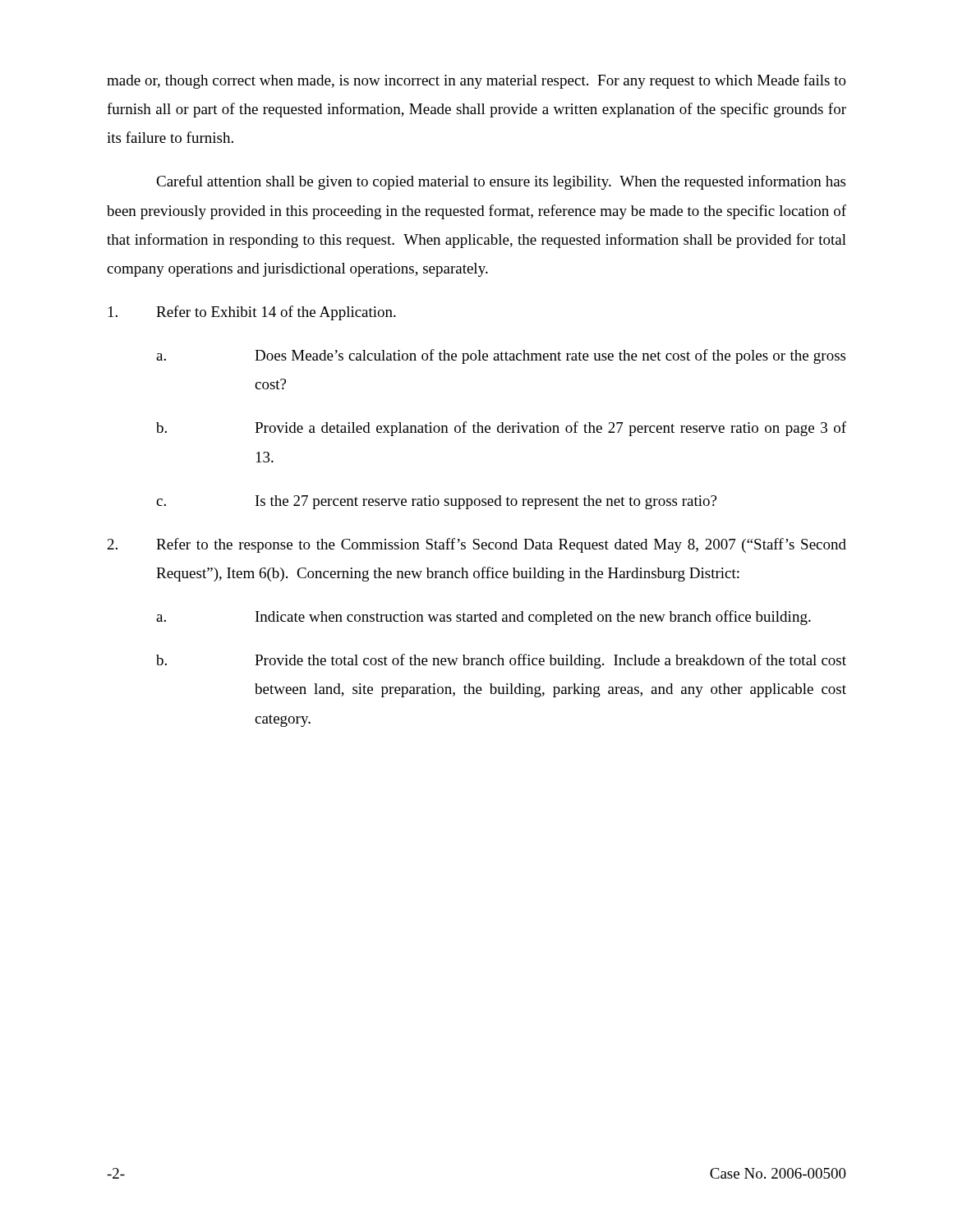Locate the list item that reads "c. Is the 27"

pyautogui.click(x=476, y=500)
